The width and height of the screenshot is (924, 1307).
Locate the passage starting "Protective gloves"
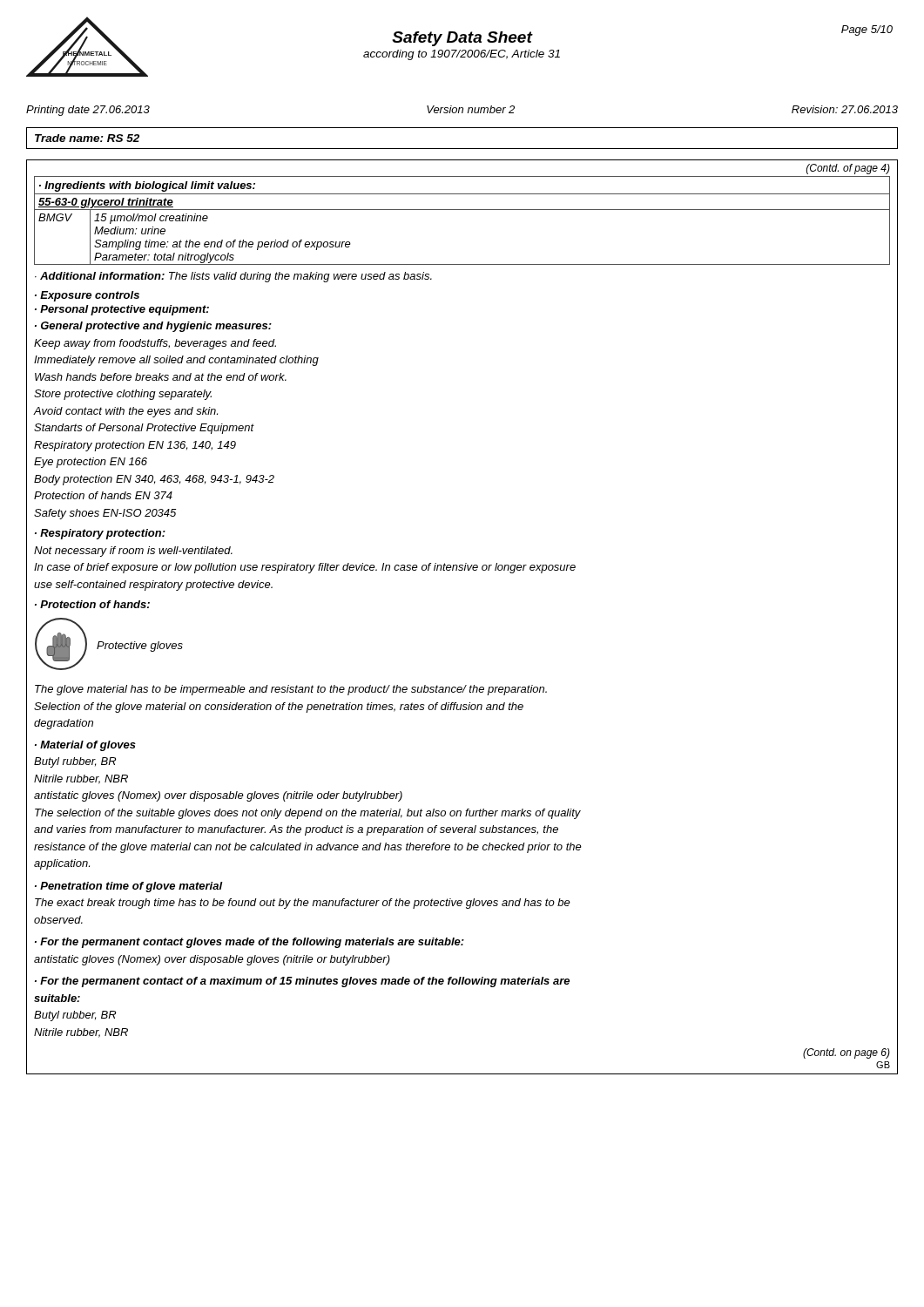(140, 645)
